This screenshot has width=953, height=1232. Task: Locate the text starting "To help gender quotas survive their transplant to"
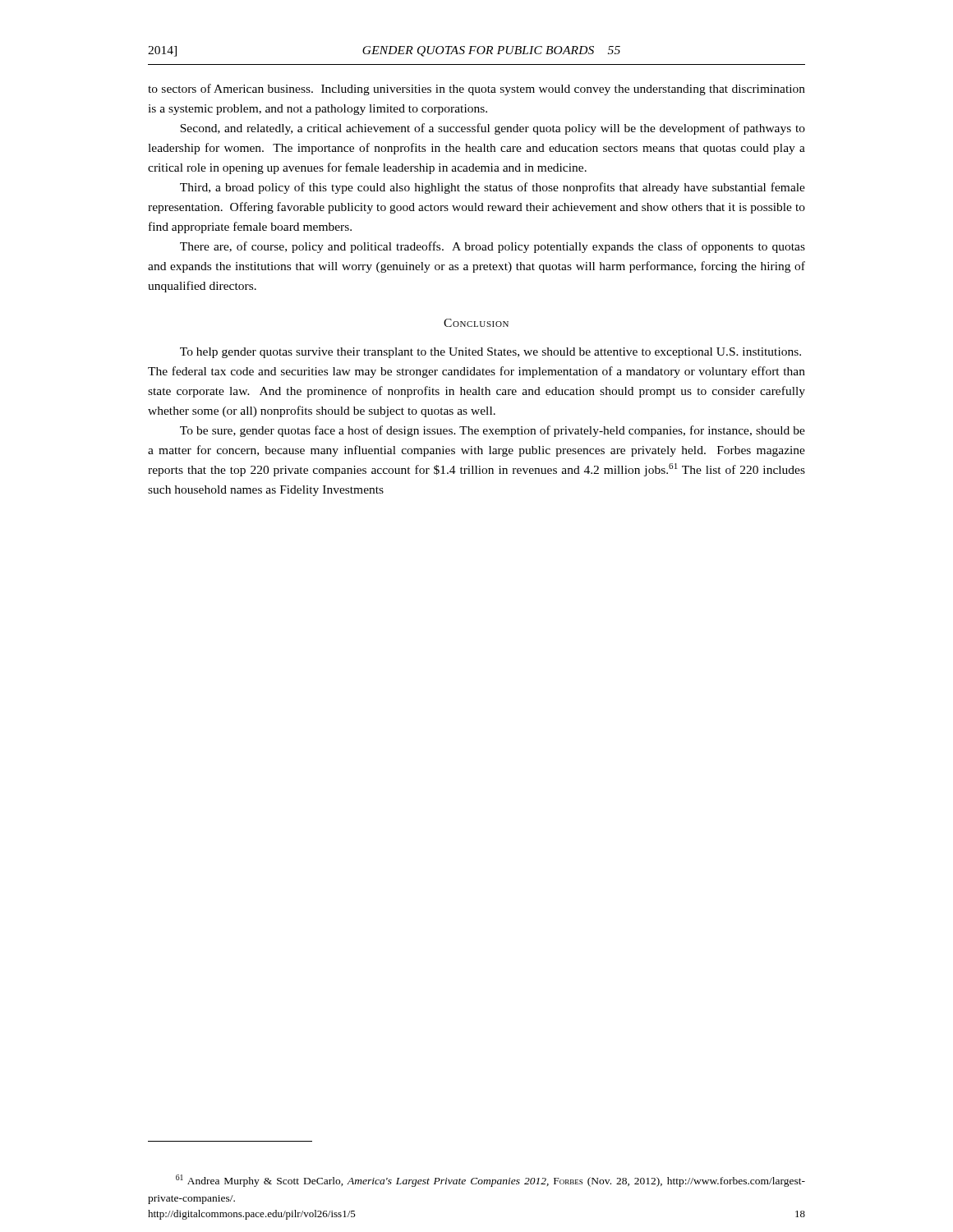tap(476, 381)
